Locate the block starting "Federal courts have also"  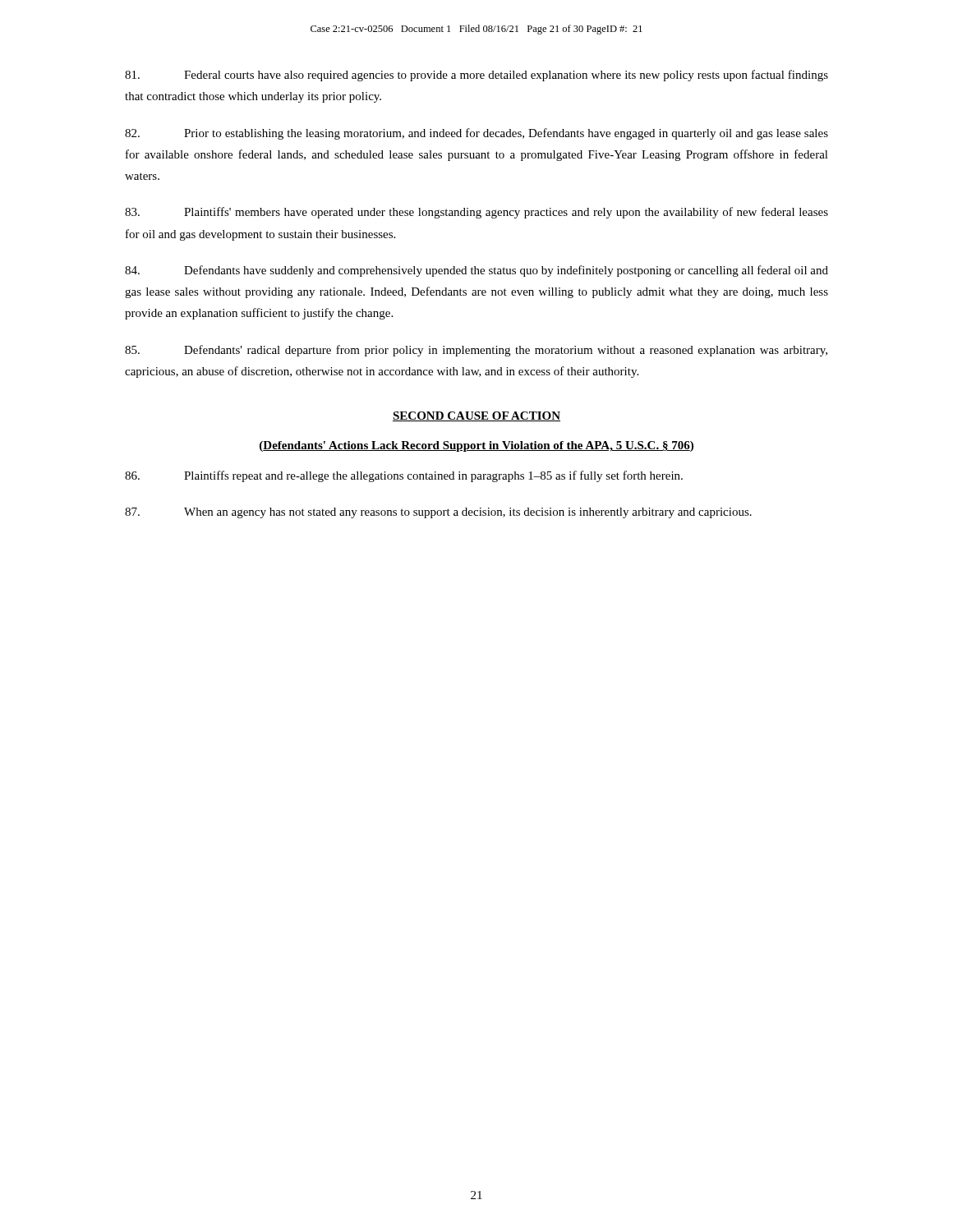tap(476, 83)
